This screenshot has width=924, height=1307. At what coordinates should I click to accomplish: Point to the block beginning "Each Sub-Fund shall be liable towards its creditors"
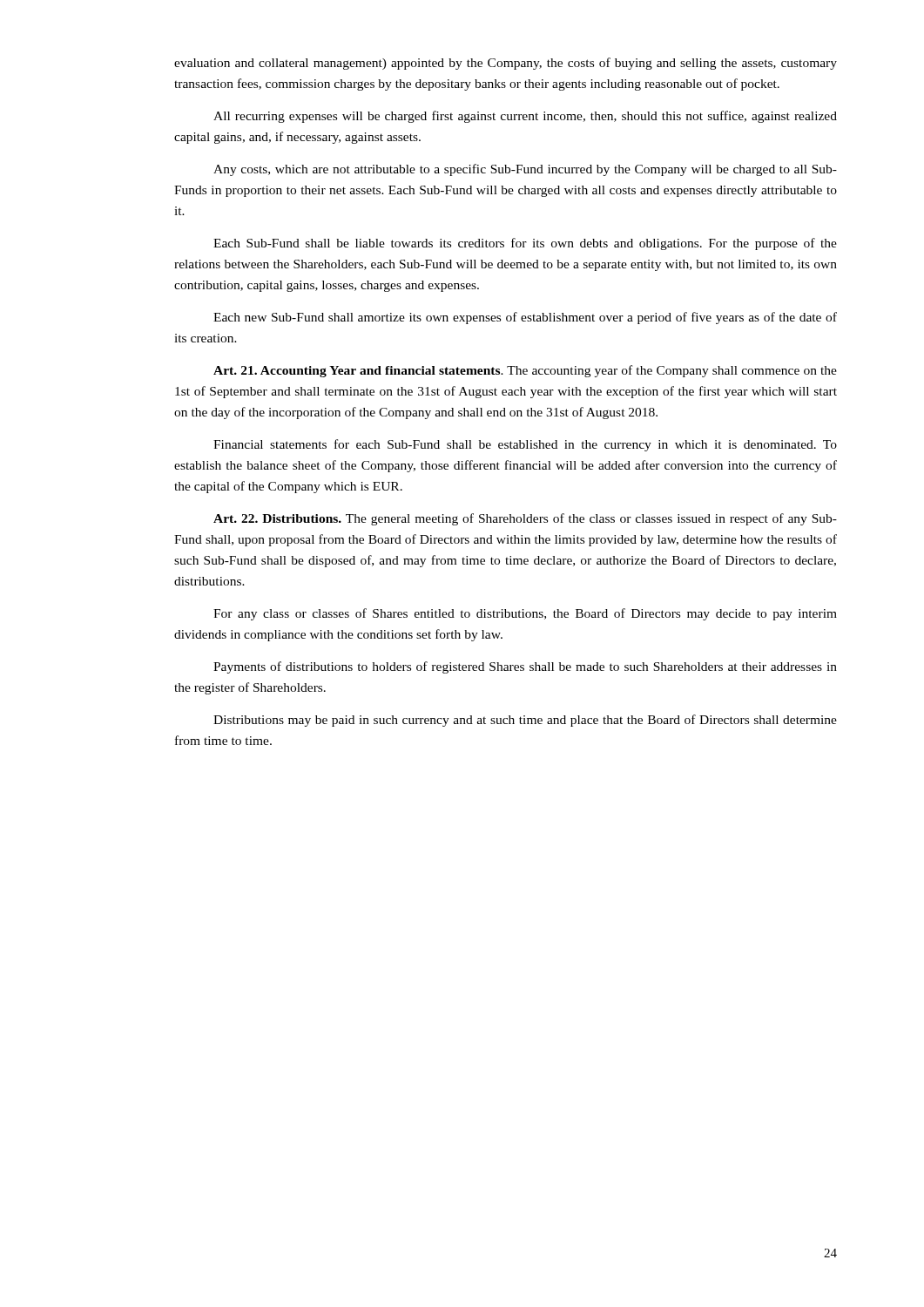coord(506,264)
